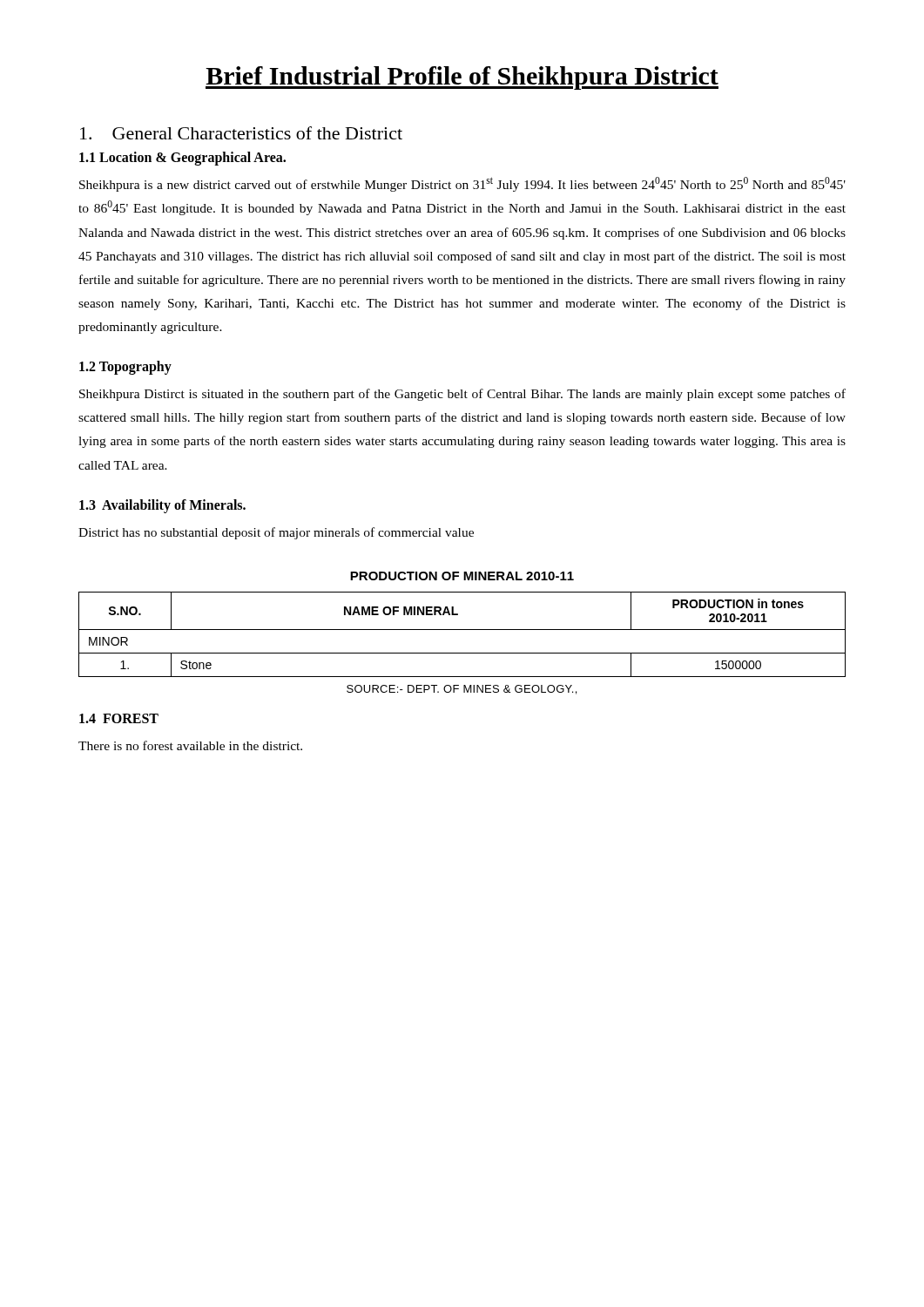Navigate to the element starting "Brief Industrial Profile"
This screenshot has height=1307, width=924.
click(x=462, y=75)
